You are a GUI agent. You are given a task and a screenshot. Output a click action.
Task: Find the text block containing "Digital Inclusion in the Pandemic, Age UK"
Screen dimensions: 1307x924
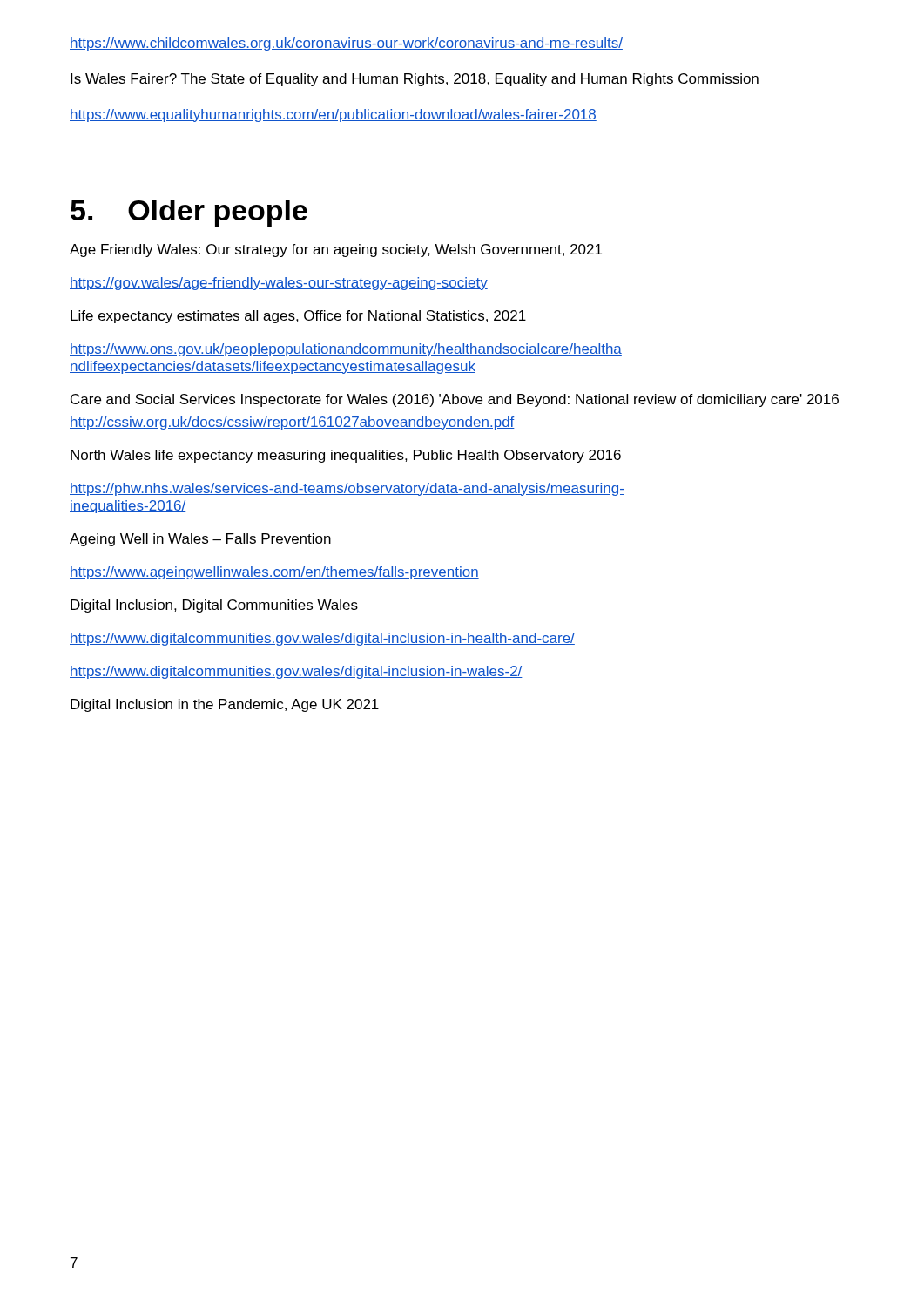[224, 704]
